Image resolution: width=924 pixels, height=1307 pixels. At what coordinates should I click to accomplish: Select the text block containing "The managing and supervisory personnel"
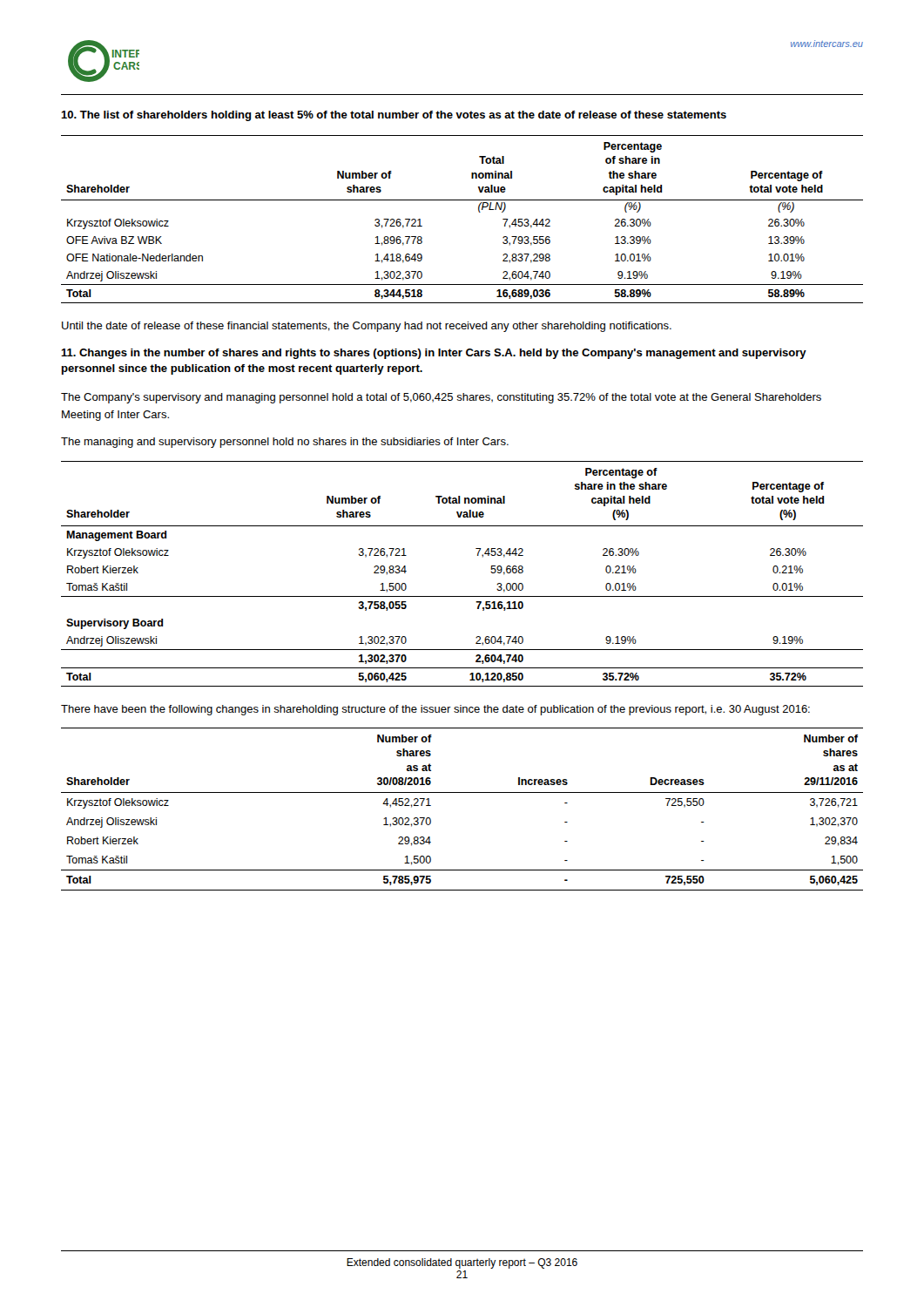[x=285, y=441]
